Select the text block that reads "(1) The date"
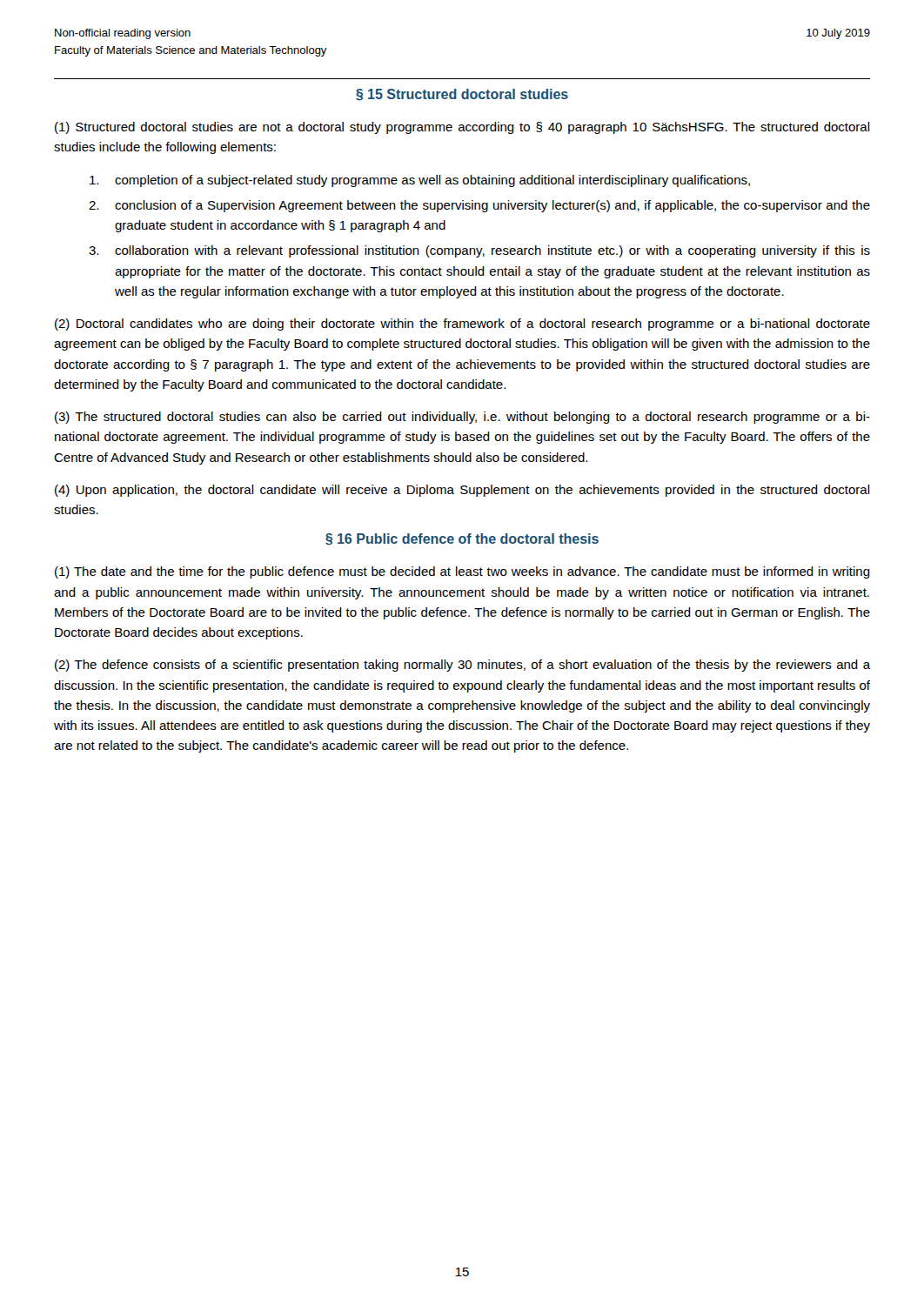This screenshot has height=1305, width=924. point(462,602)
